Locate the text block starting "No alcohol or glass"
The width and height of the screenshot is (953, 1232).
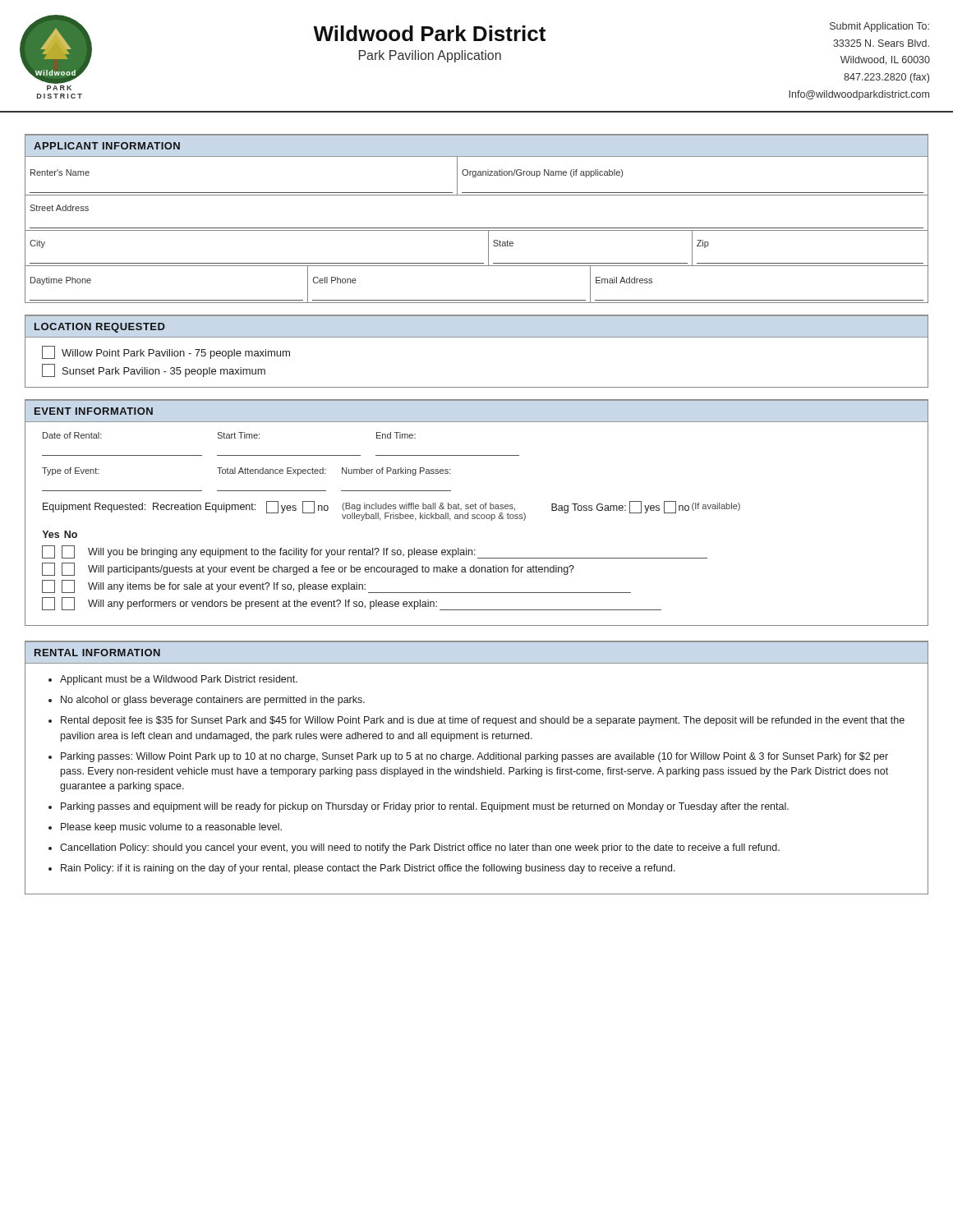coord(213,700)
